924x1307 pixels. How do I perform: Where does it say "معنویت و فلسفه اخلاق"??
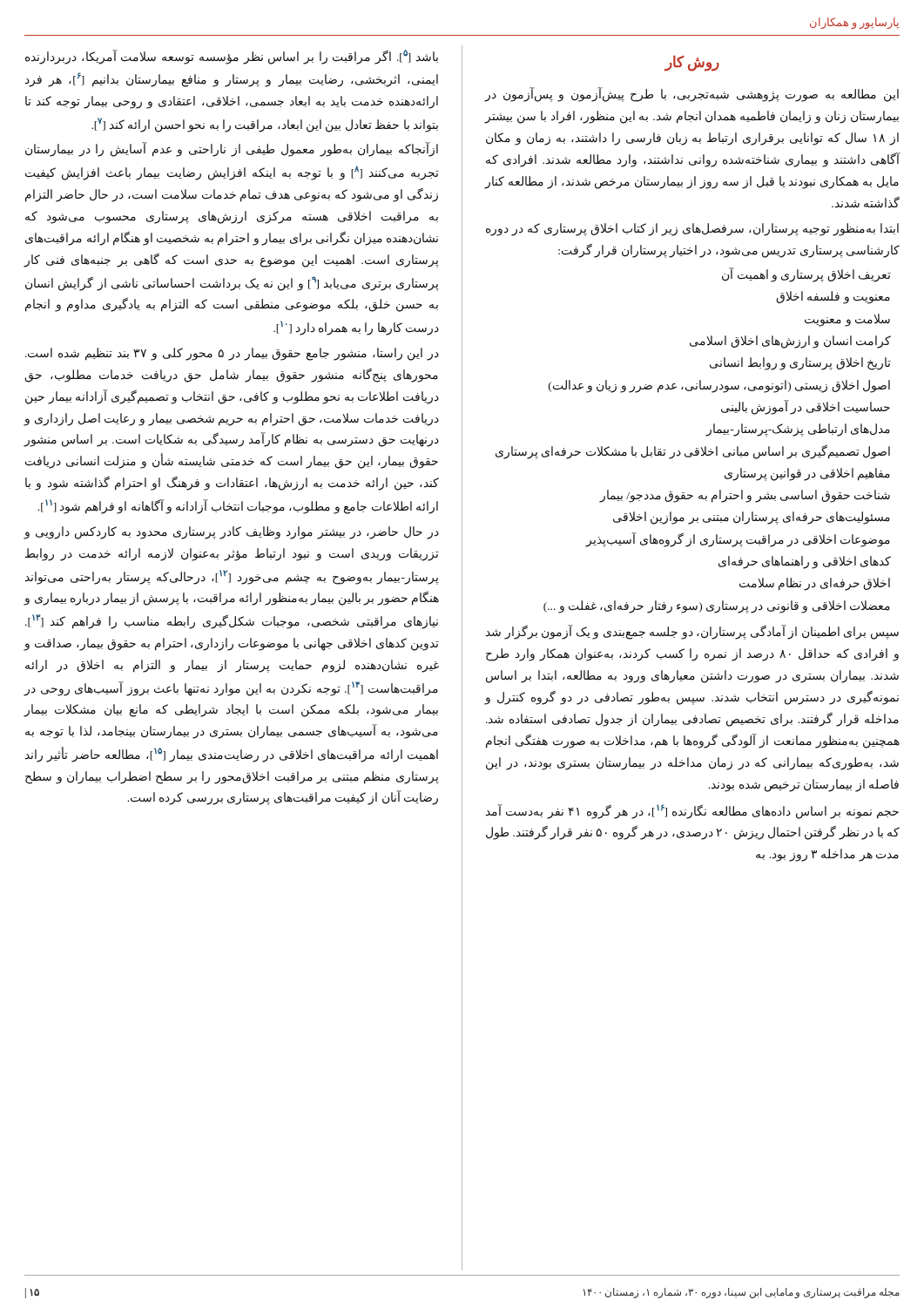point(833,297)
